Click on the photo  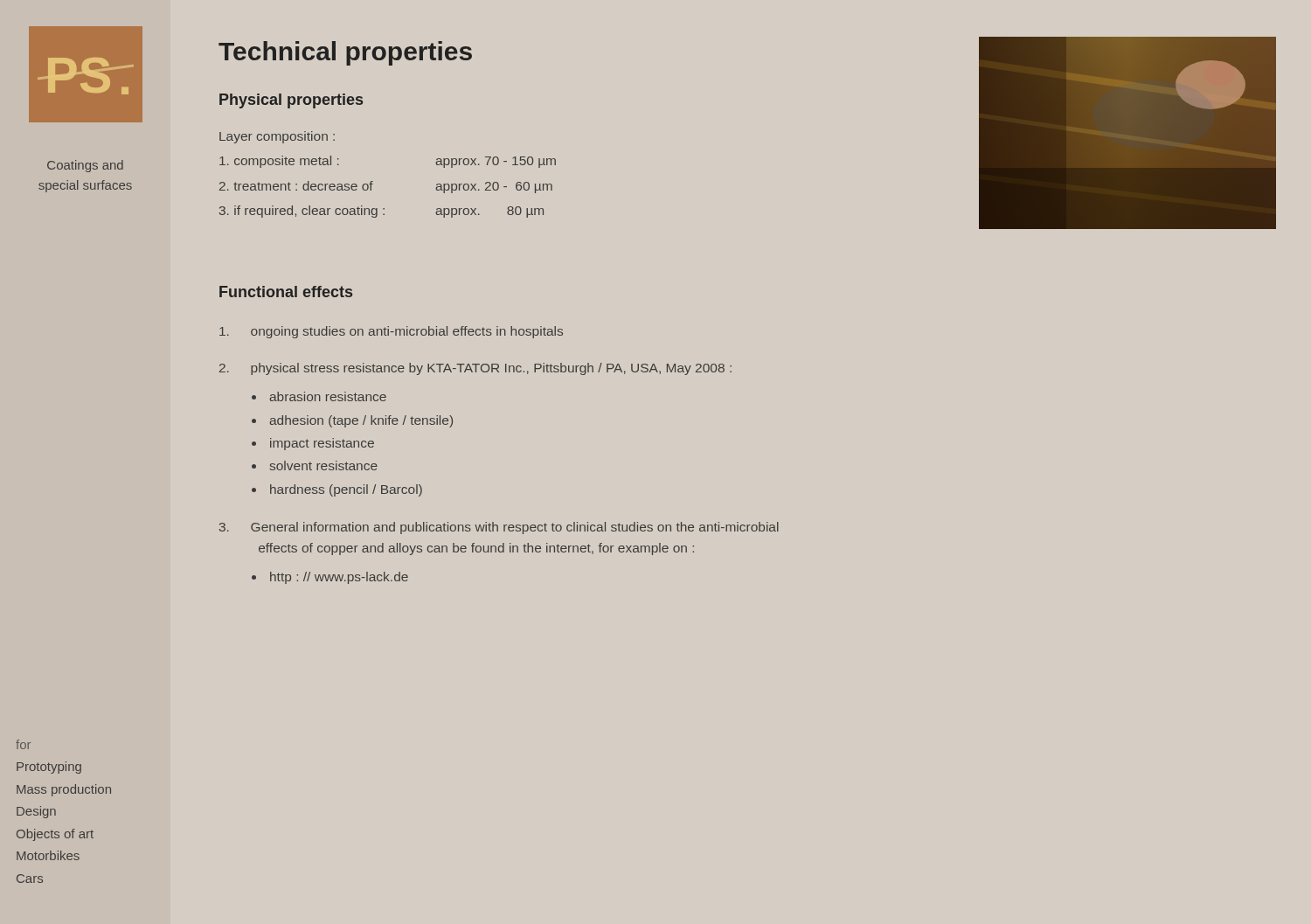pos(1127,133)
